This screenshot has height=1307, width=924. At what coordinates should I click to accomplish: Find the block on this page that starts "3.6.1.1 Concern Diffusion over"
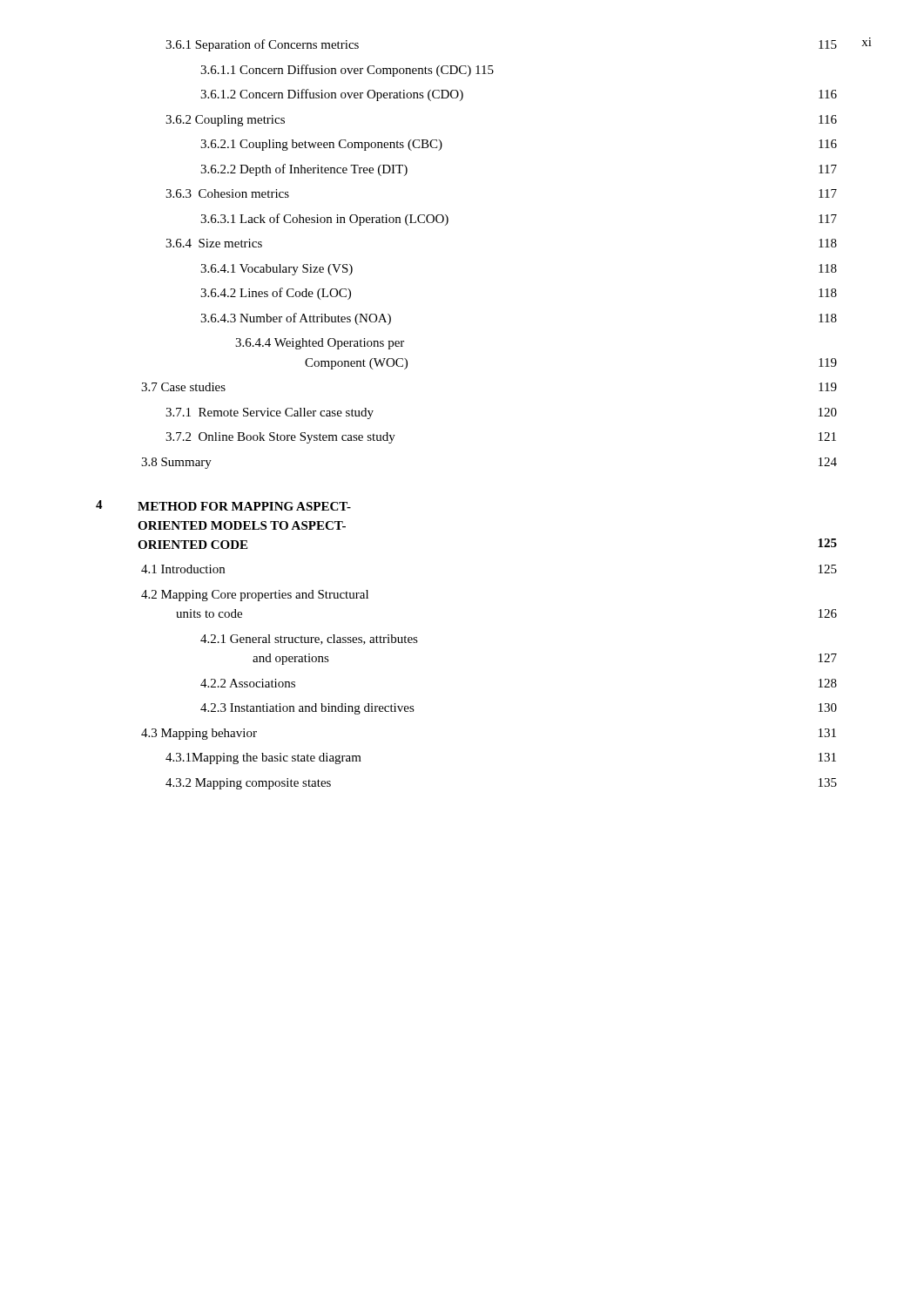coord(503,70)
